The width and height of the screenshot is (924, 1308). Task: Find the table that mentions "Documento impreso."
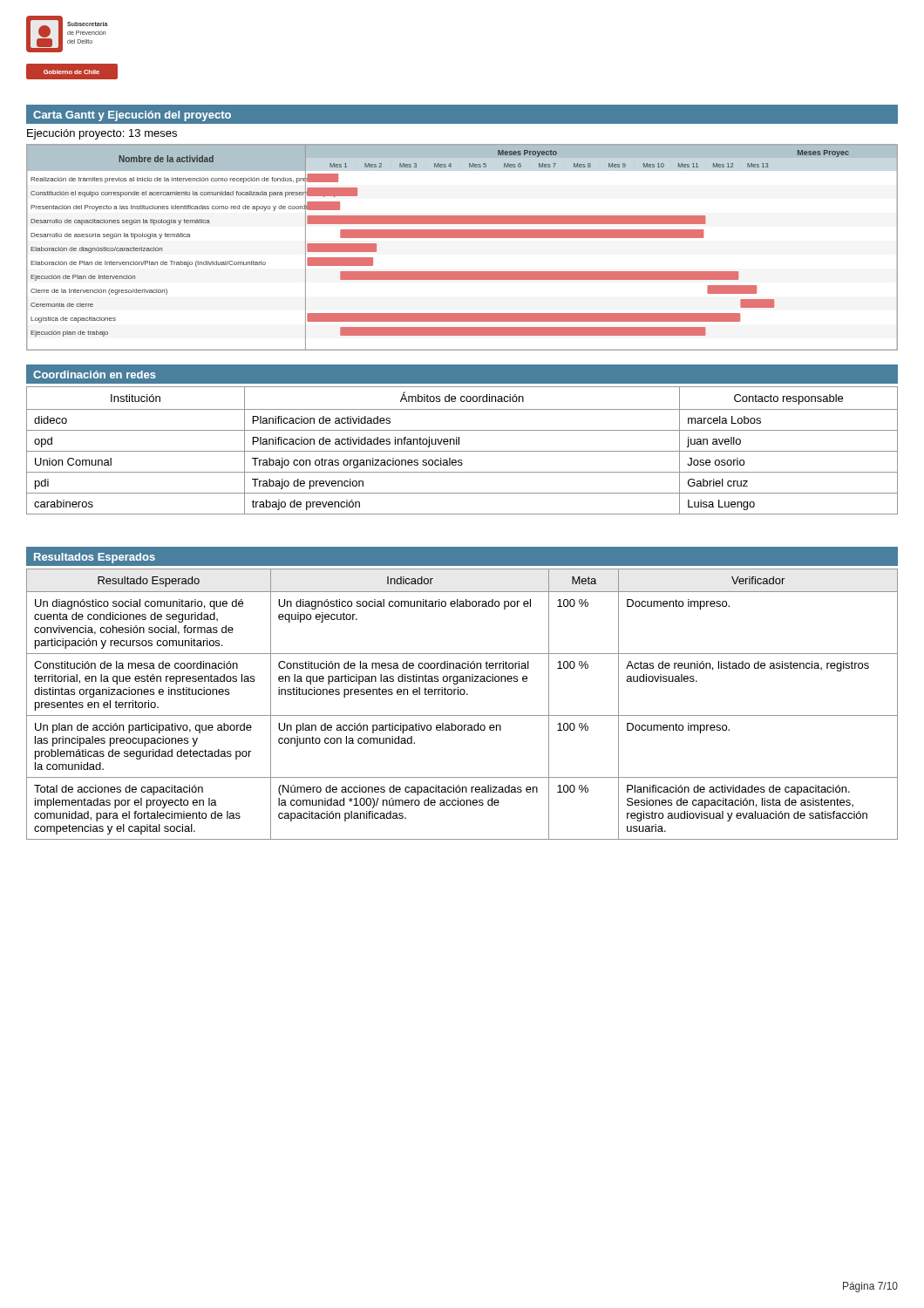tap(462, 704)
